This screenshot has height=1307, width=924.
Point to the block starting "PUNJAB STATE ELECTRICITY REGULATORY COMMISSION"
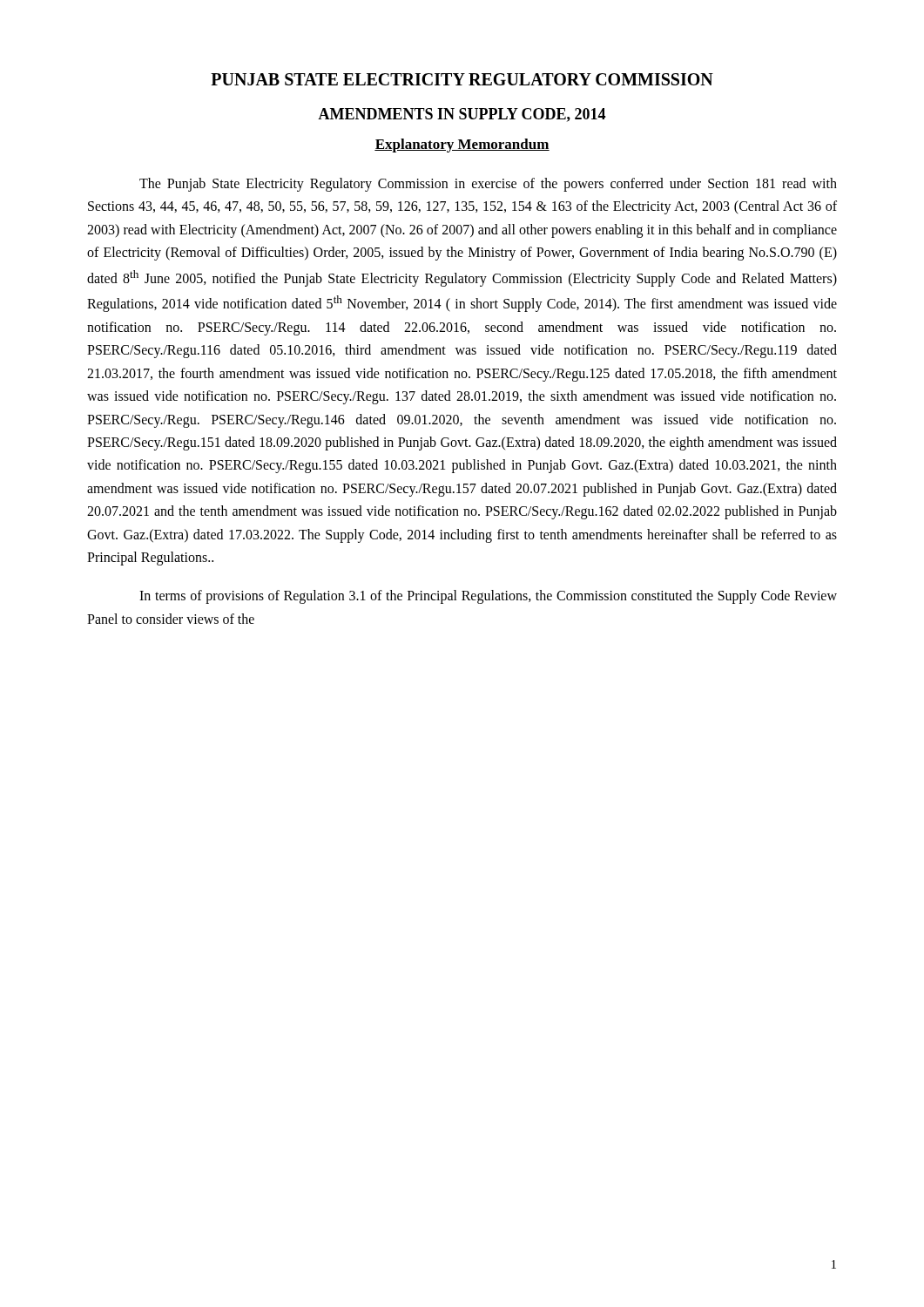pyautogui.click(x=462, y=80)
